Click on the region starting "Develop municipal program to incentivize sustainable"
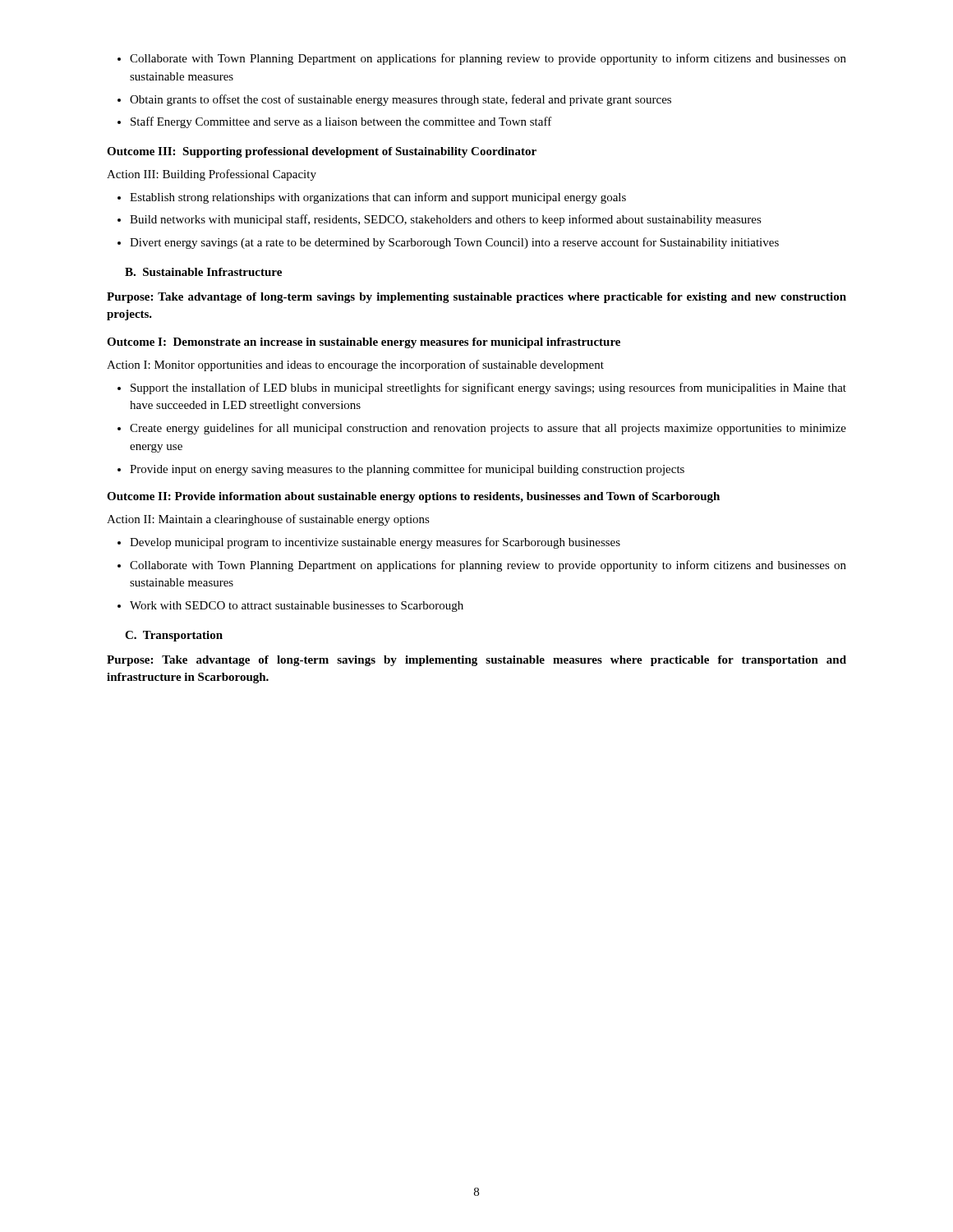 pos(488,543)
